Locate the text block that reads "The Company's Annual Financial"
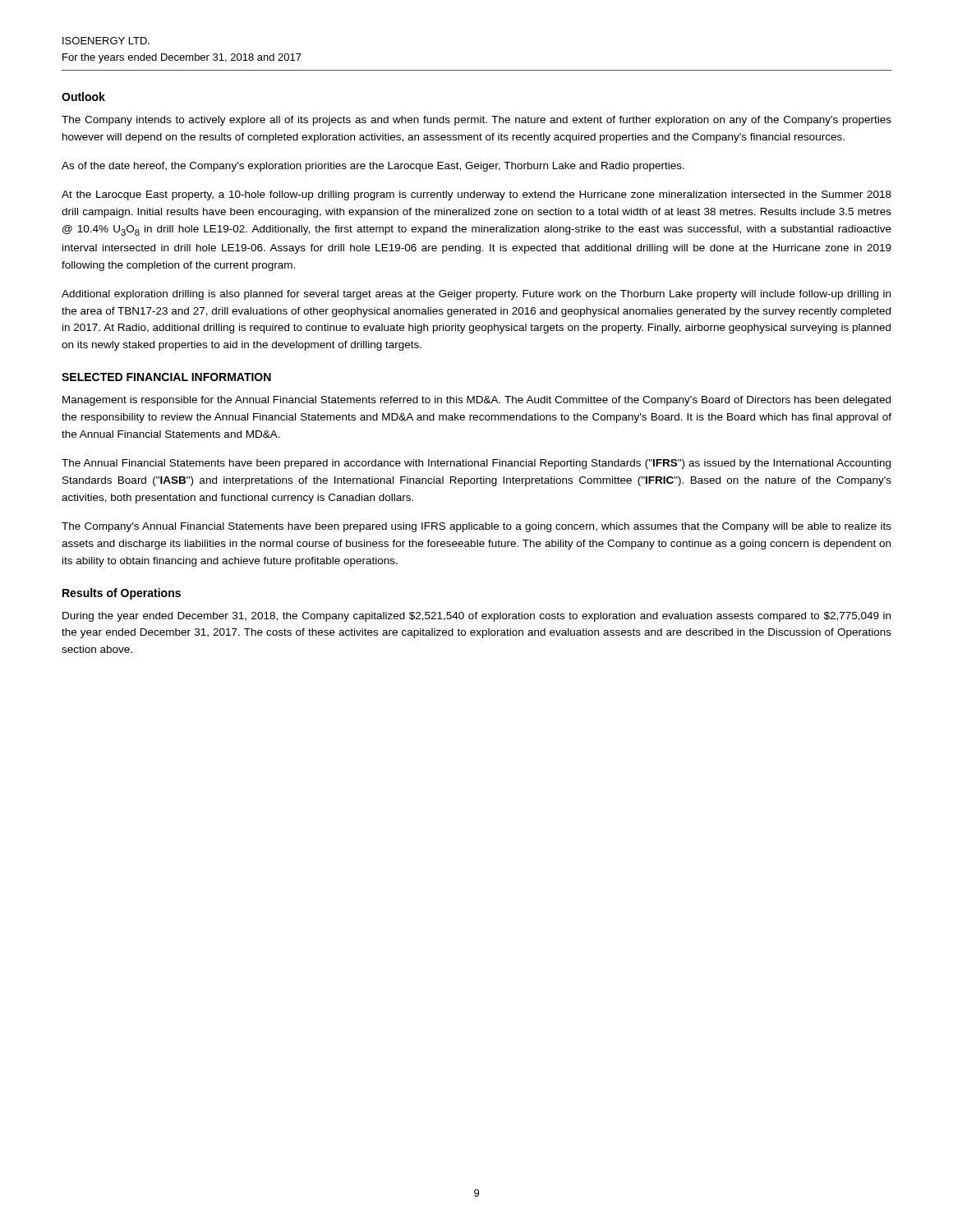 (x=476, y=543)
